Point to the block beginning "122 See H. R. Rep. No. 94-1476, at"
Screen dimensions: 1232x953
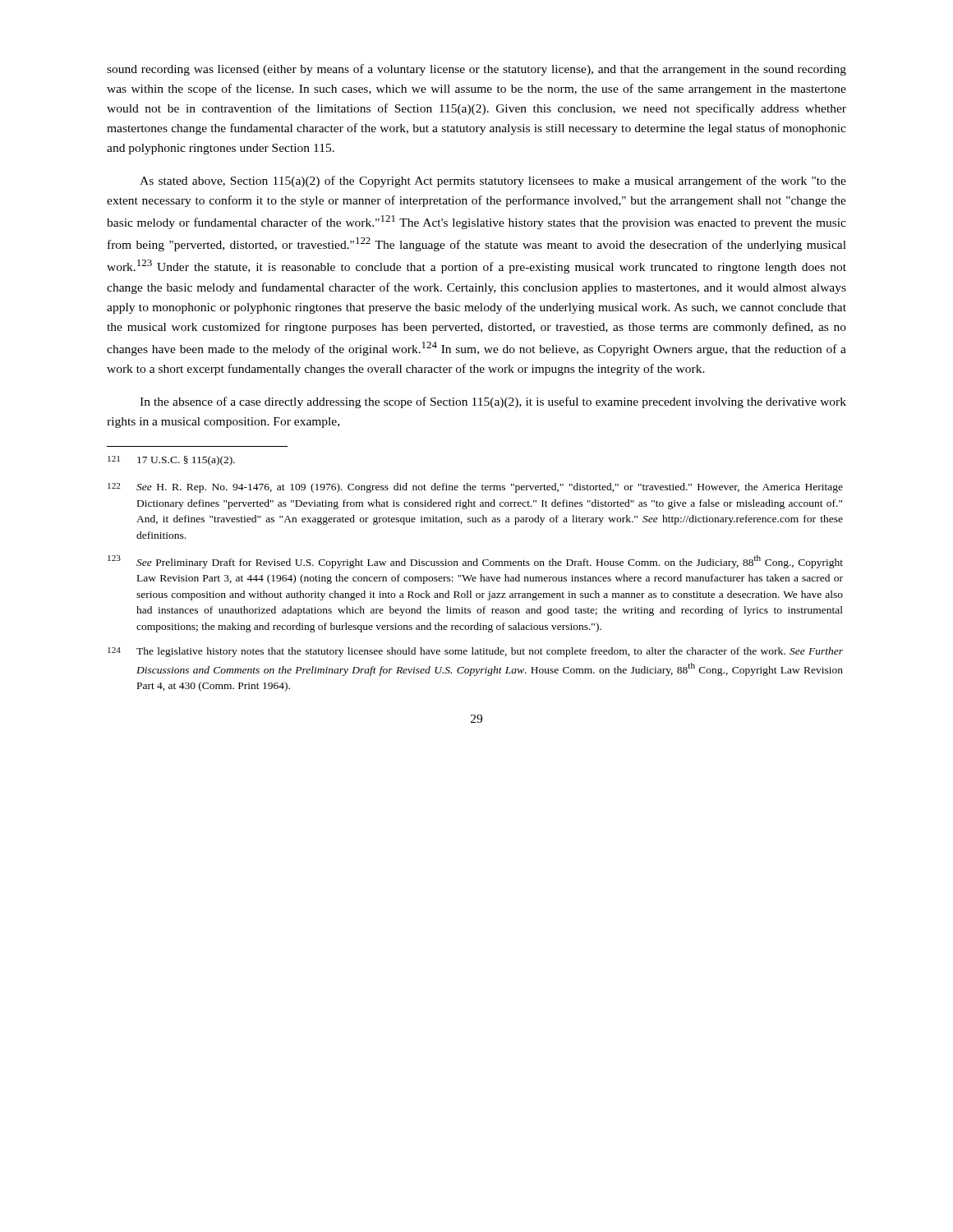pyautogui.click(x=475, y=511)
